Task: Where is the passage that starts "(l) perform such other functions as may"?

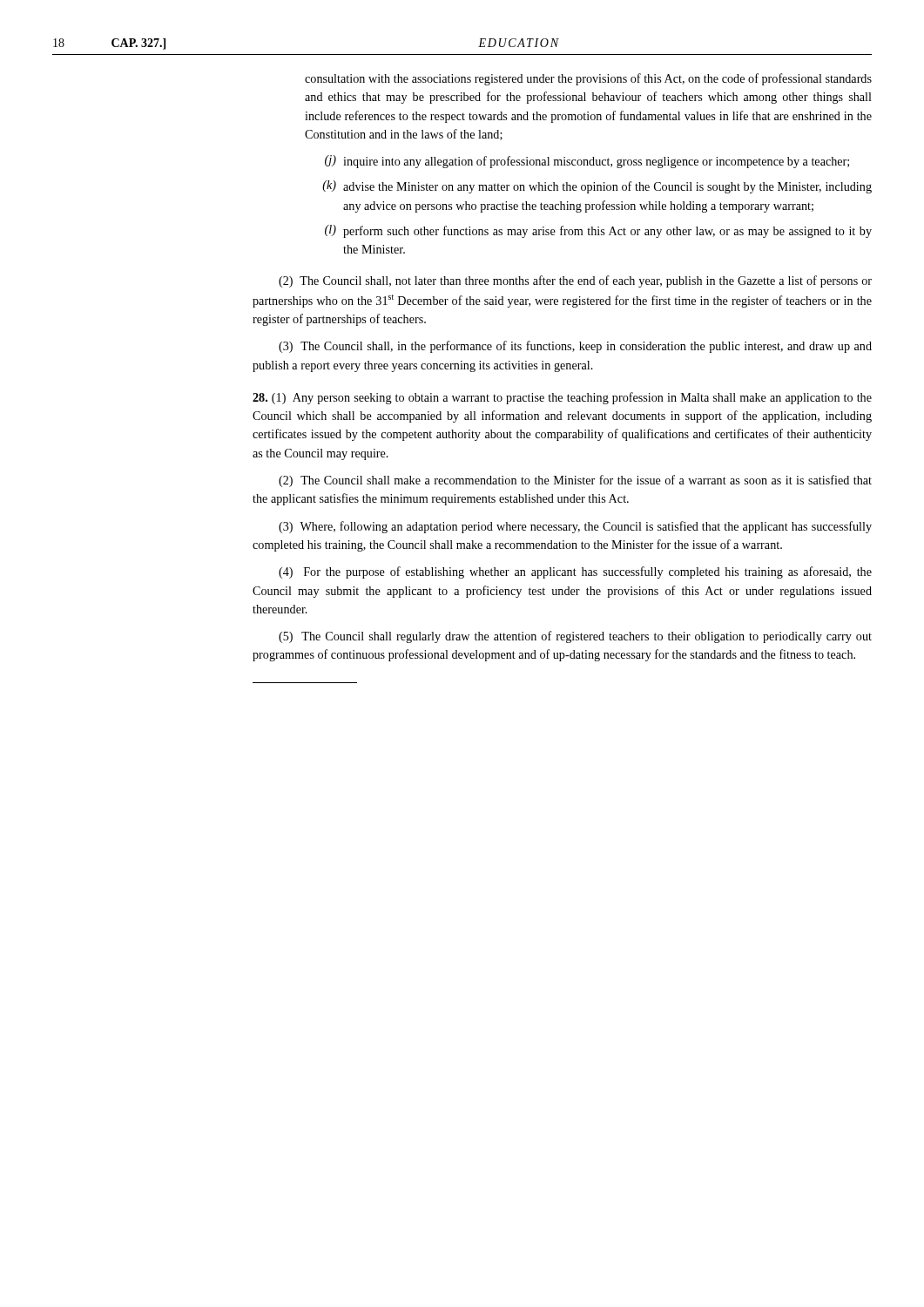Action: click(588, 241)
